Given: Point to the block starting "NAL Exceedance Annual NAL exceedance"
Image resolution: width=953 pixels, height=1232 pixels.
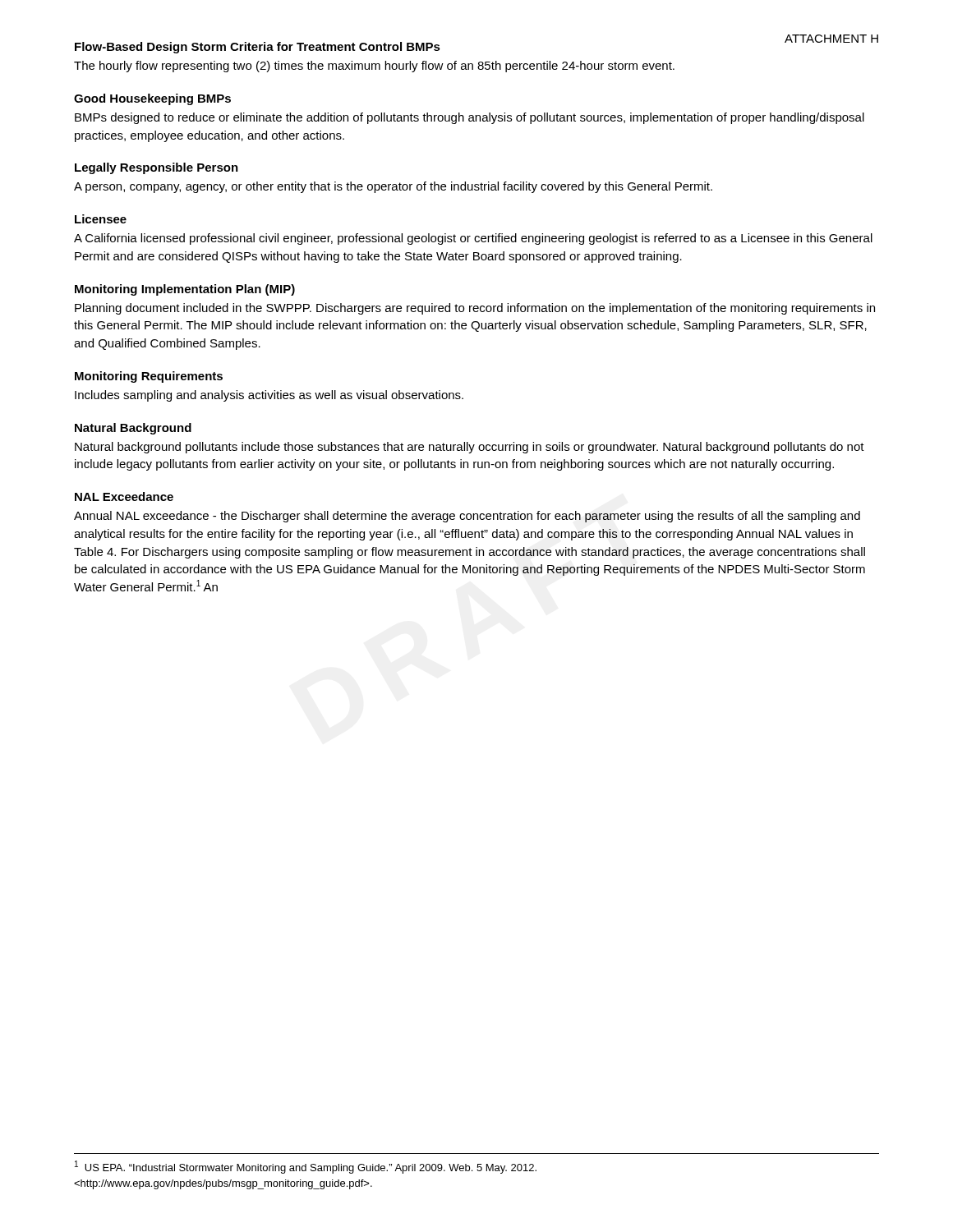Looking at the screenshot, I should click(x=476, y=543).
